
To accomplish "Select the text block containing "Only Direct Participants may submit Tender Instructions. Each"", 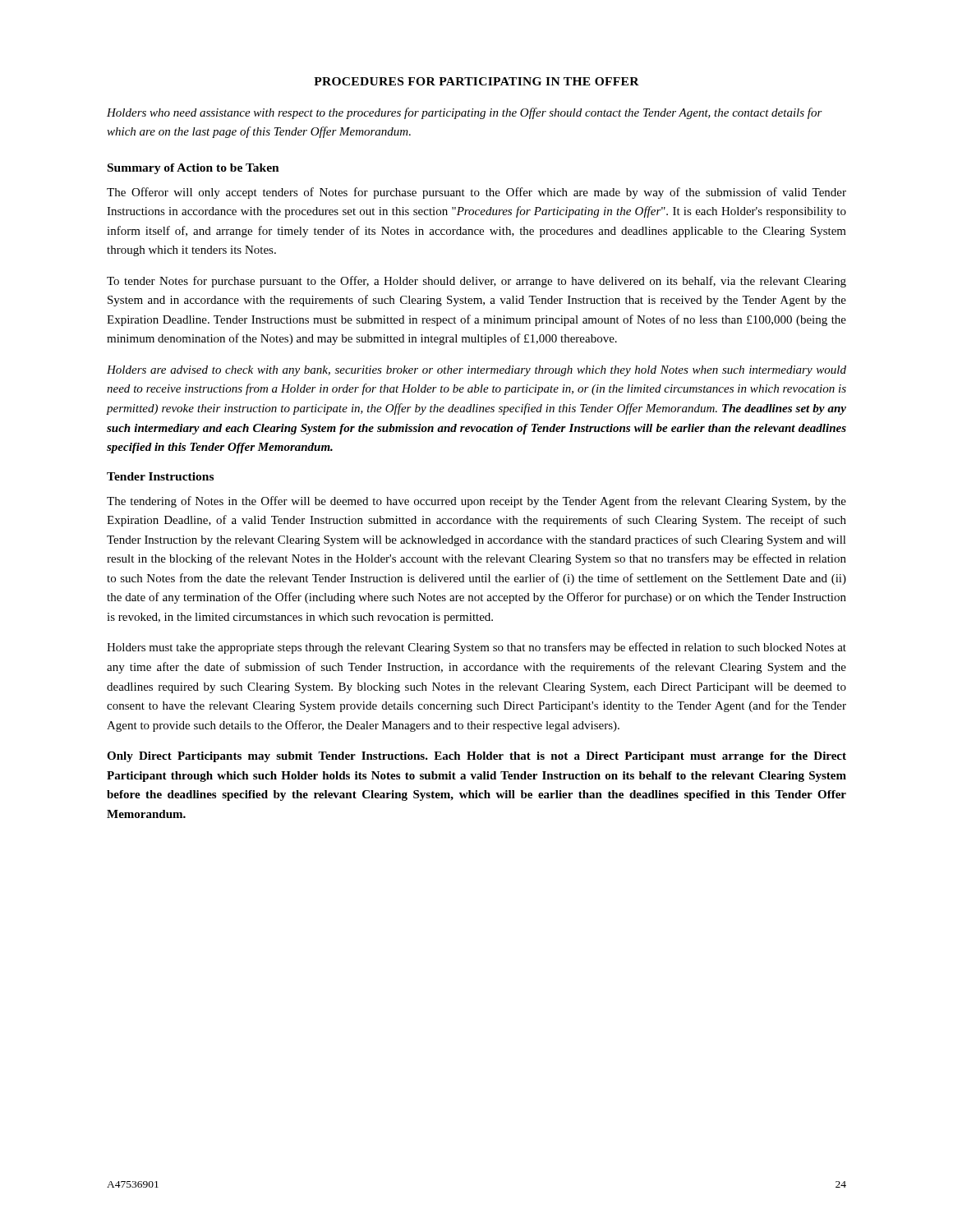I will point(476,785).
